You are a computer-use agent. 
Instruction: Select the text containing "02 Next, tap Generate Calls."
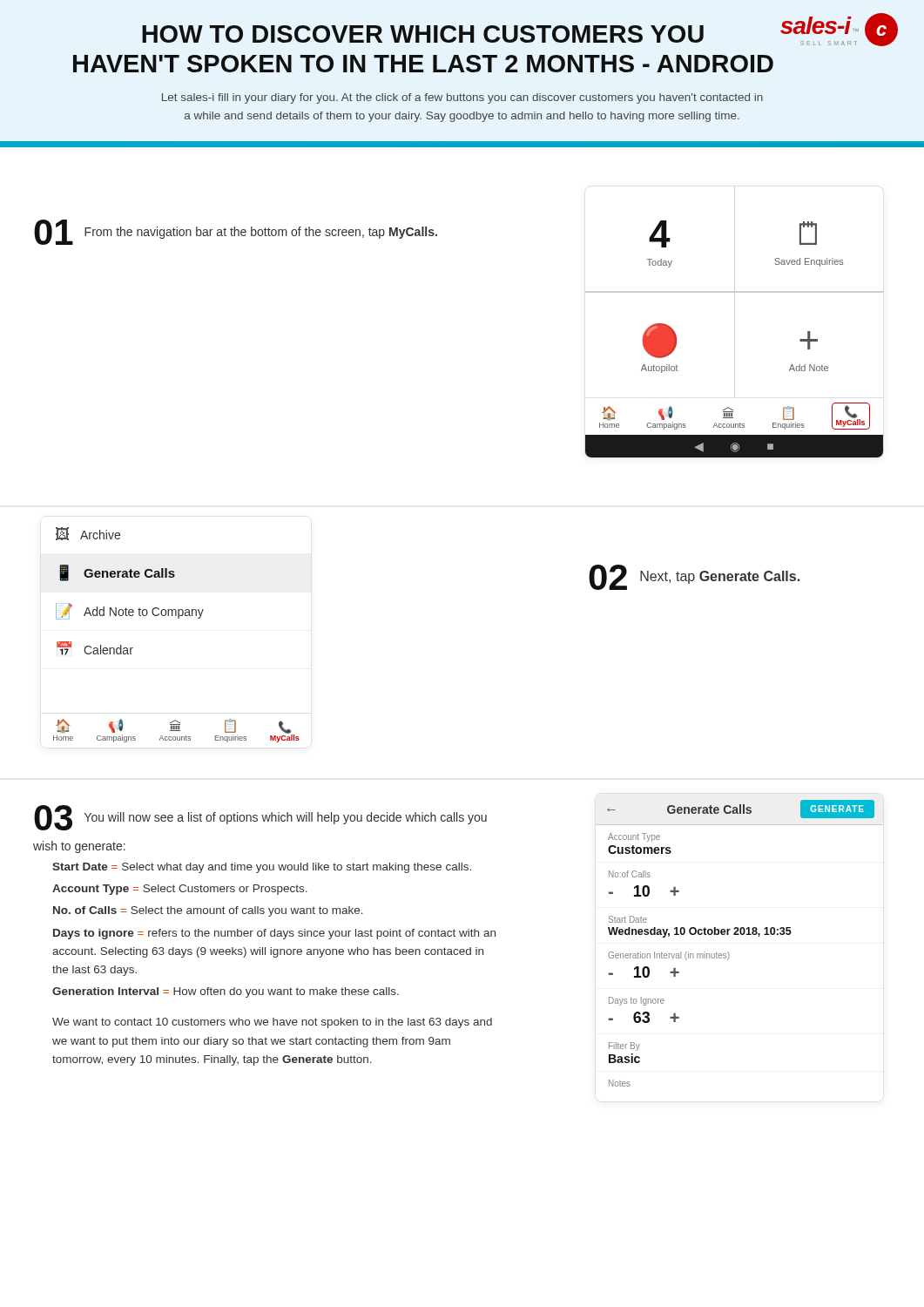[694, 578]
